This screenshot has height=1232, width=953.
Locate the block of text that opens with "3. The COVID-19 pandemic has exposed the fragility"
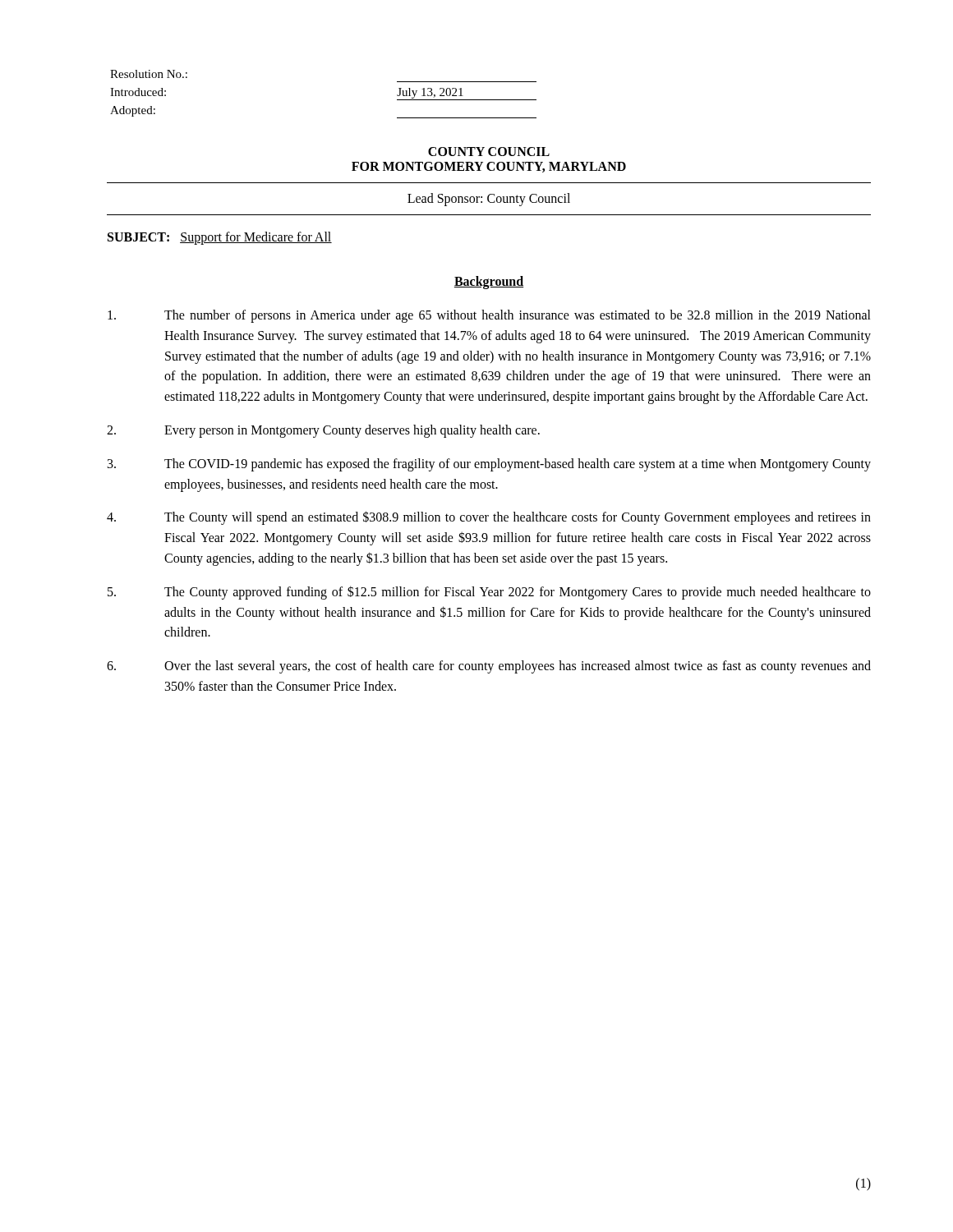pos(489,474)
